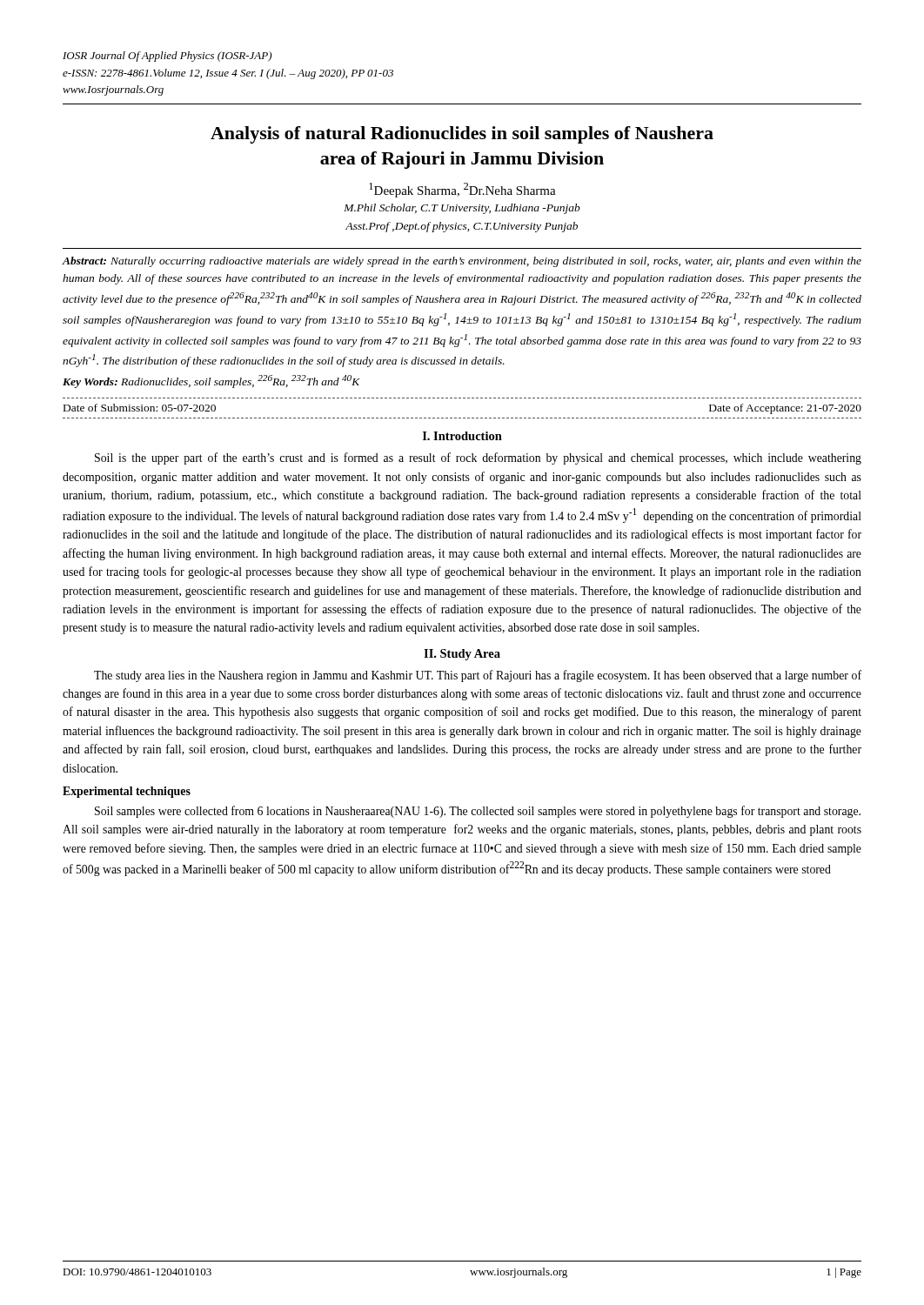924x1305 pixels.
Task: Where is the passage that starts "Abstract: Naturally occurring"?
Action: point(462,321)
